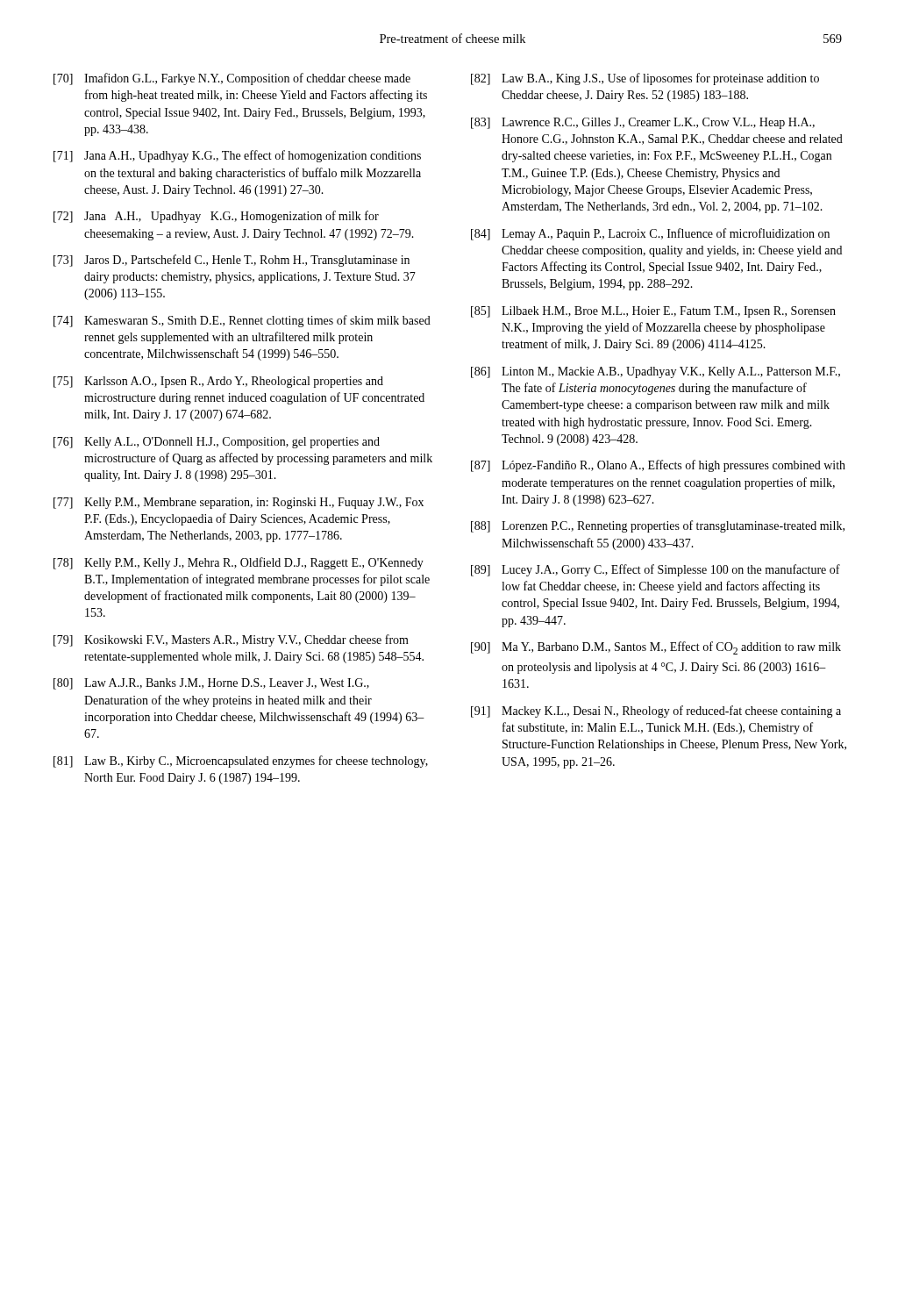
Task: Locate the text starting "[75] Karlsson A.O., Ipsen R., Ardo"
Action: click(244, 398)
